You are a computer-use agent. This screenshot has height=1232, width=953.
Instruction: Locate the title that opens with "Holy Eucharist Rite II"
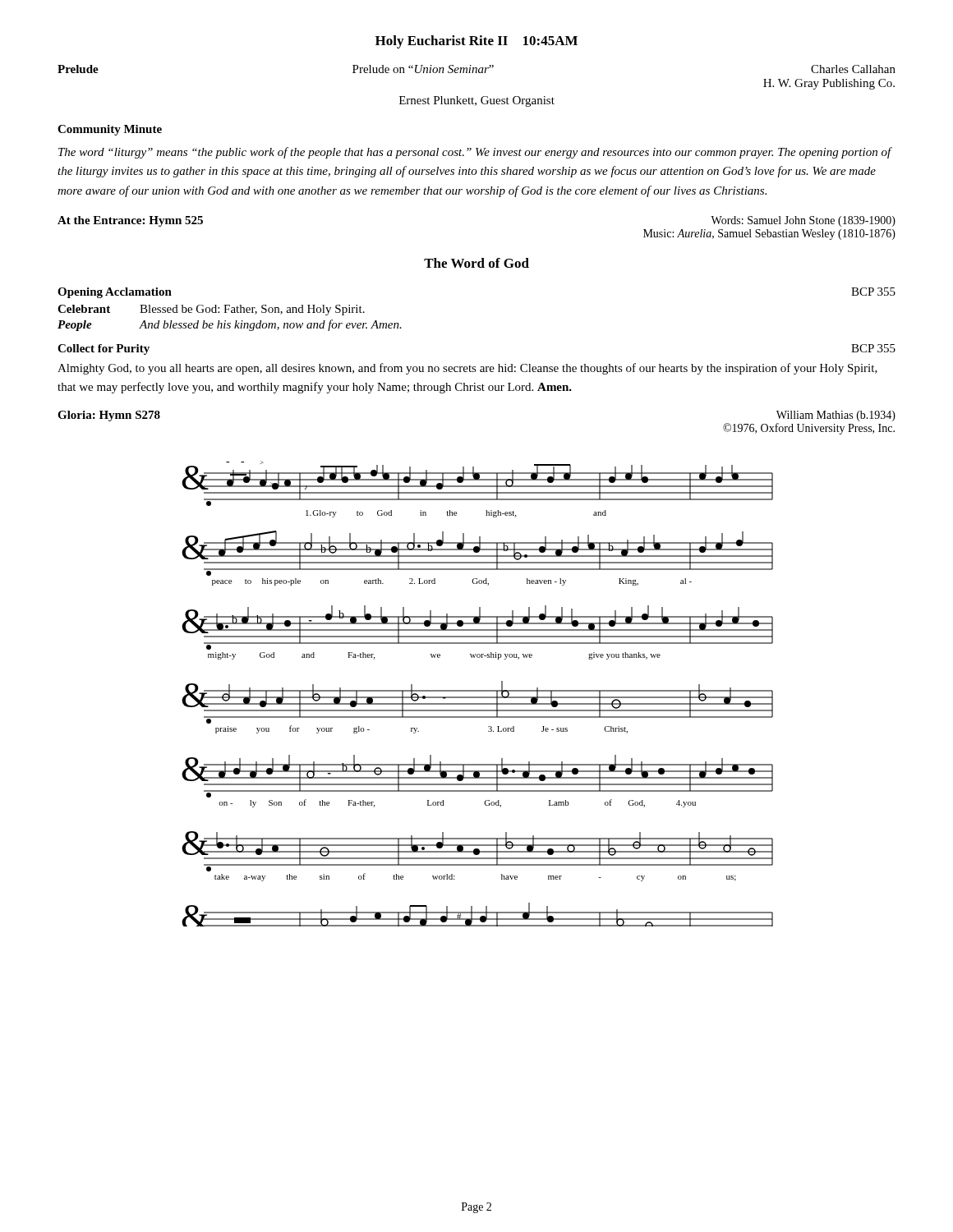point(476,41)
